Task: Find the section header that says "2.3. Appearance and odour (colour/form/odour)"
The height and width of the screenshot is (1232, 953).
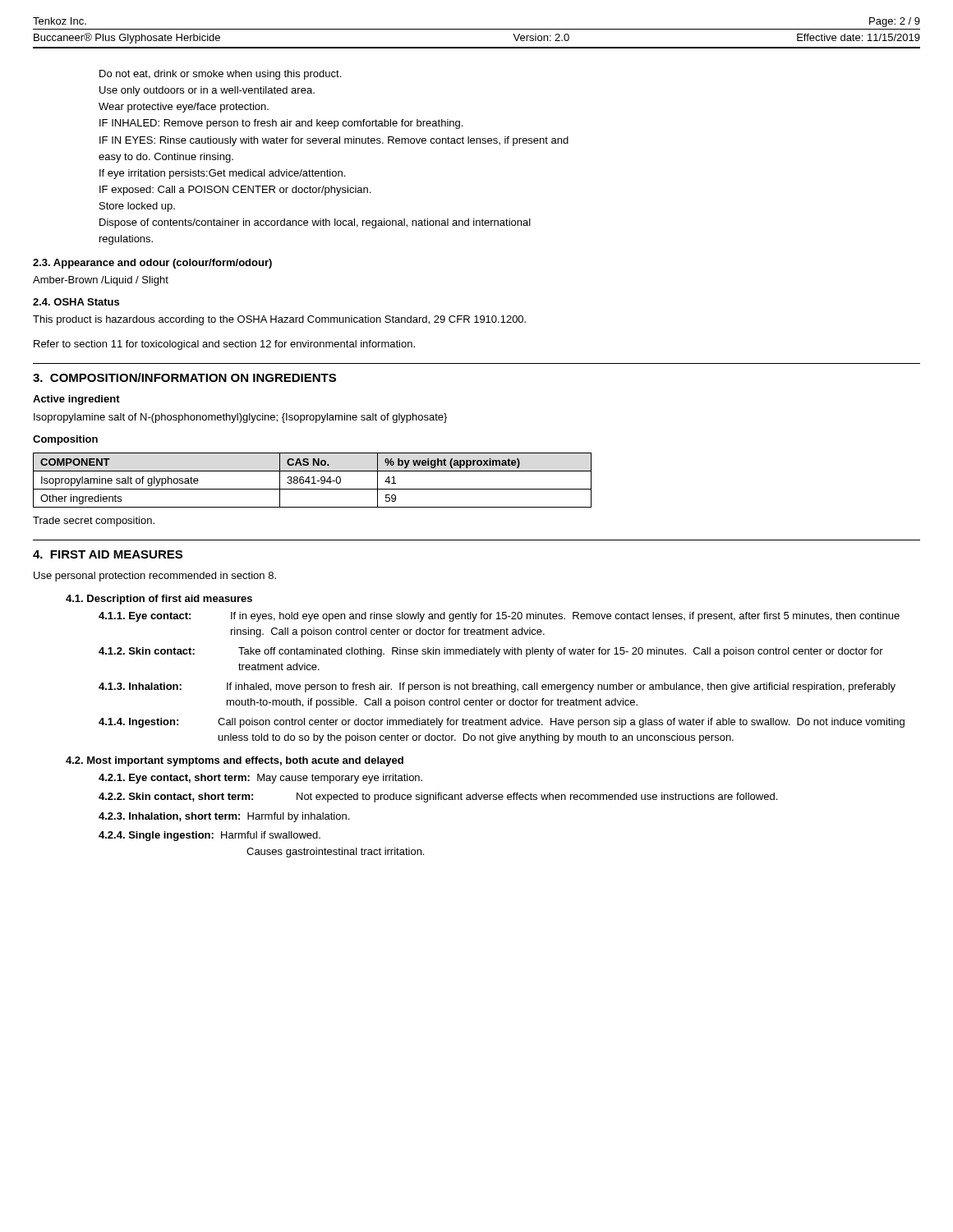Action: coord(153,262)
